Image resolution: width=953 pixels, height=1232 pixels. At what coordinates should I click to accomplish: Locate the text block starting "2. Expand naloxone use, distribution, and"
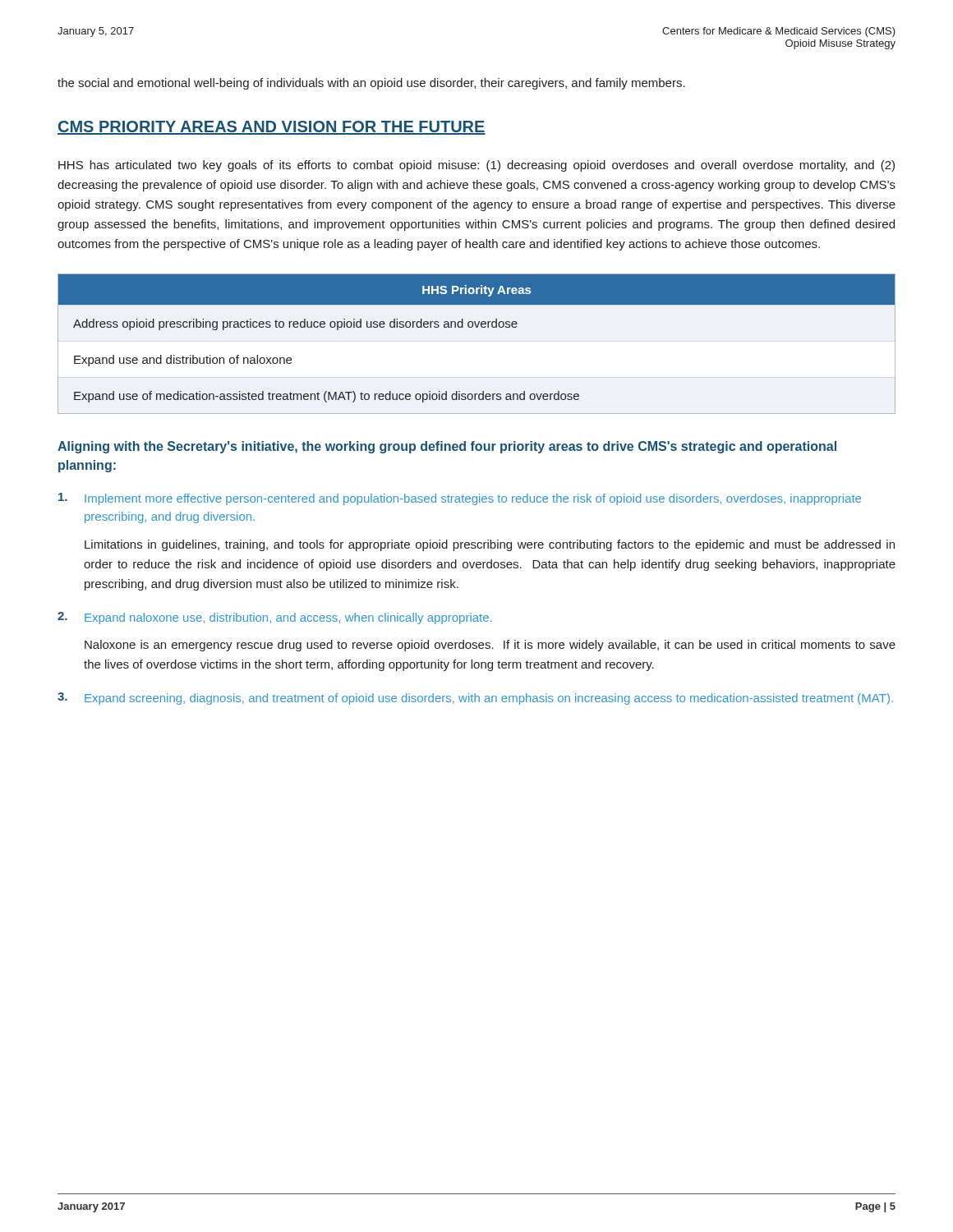click(x=476, y=618)
